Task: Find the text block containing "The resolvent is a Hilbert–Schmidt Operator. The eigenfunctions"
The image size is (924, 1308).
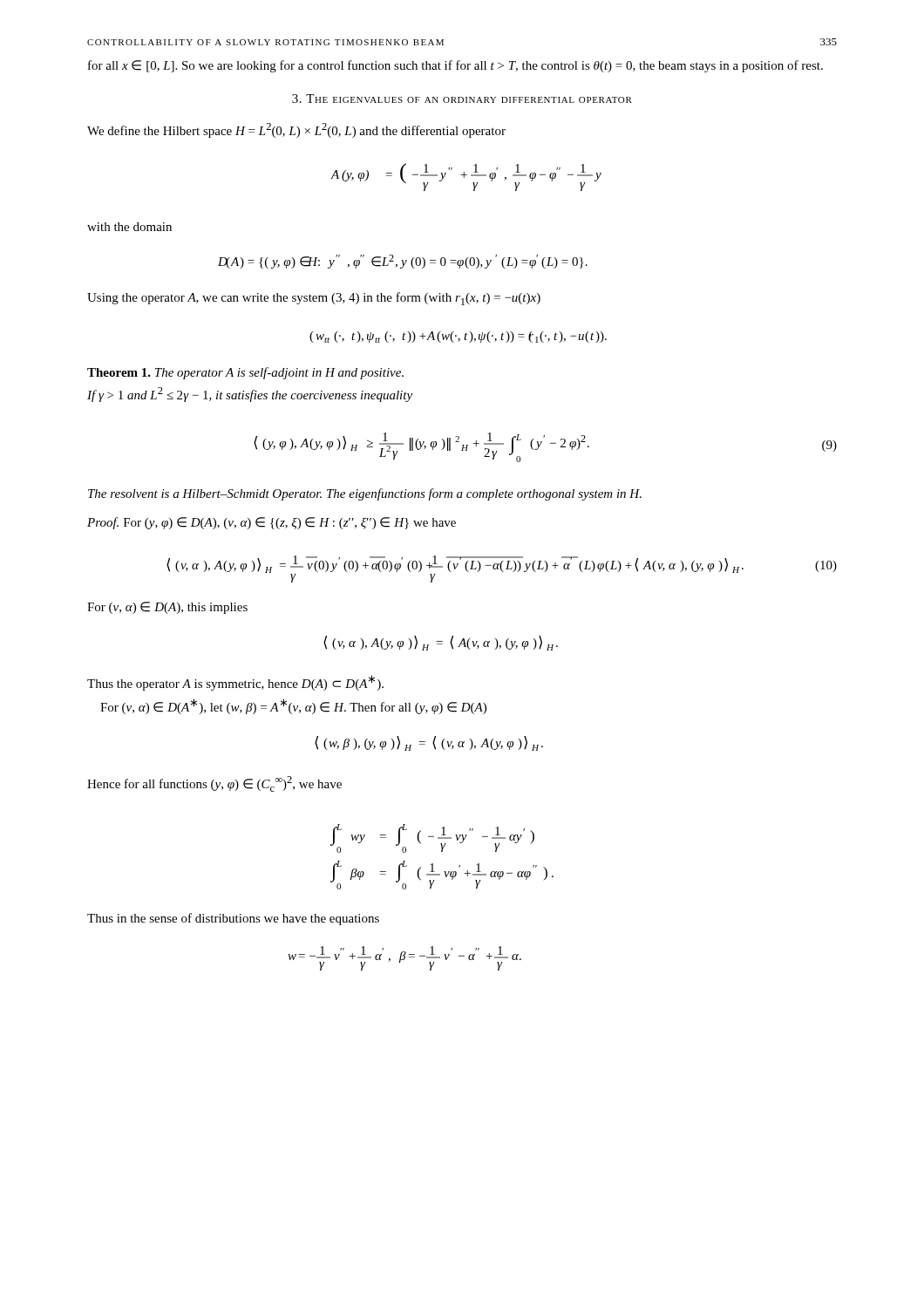Action: coord(462,494)
